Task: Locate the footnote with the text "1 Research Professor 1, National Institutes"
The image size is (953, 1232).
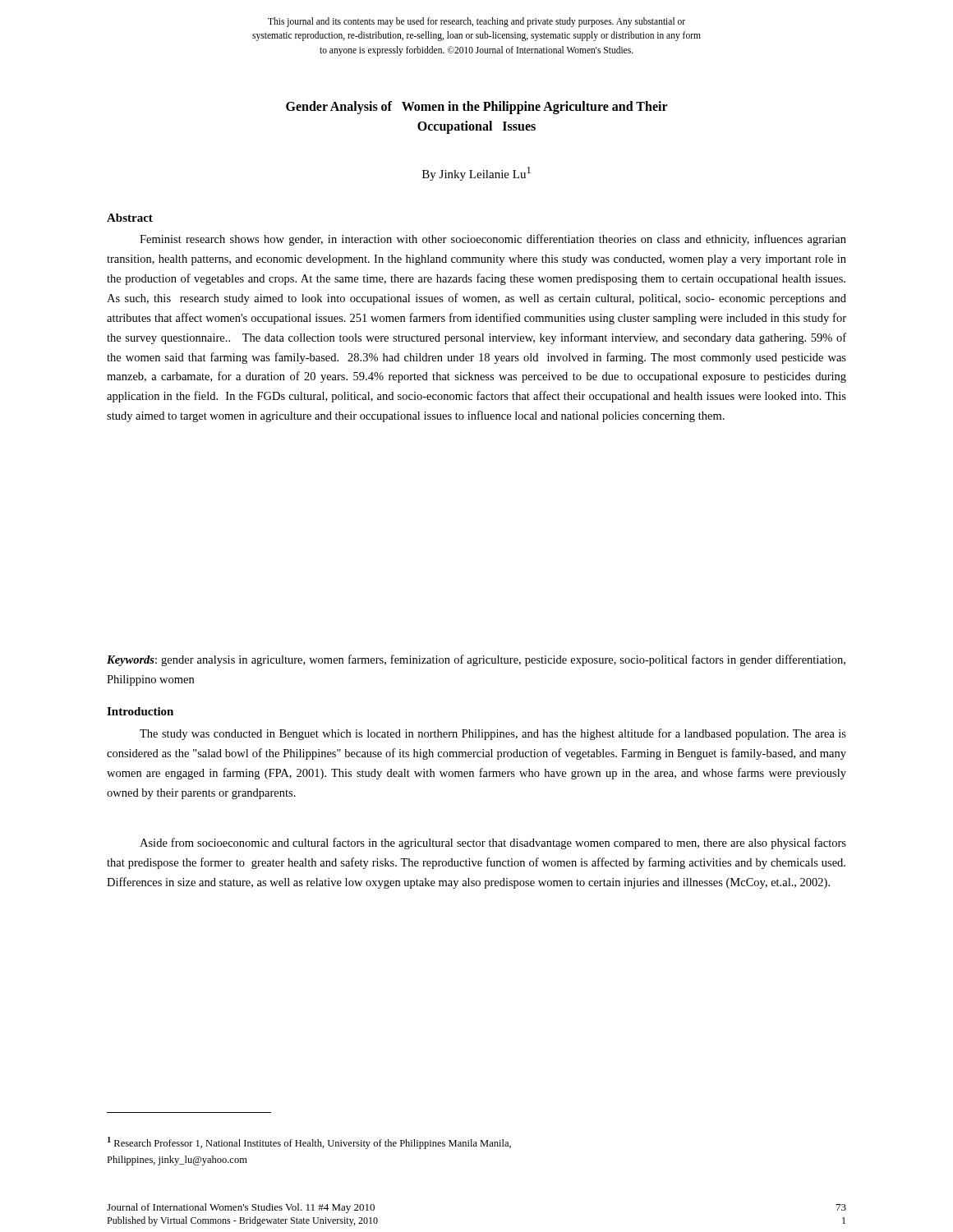Action: (x=309, y=1150)
